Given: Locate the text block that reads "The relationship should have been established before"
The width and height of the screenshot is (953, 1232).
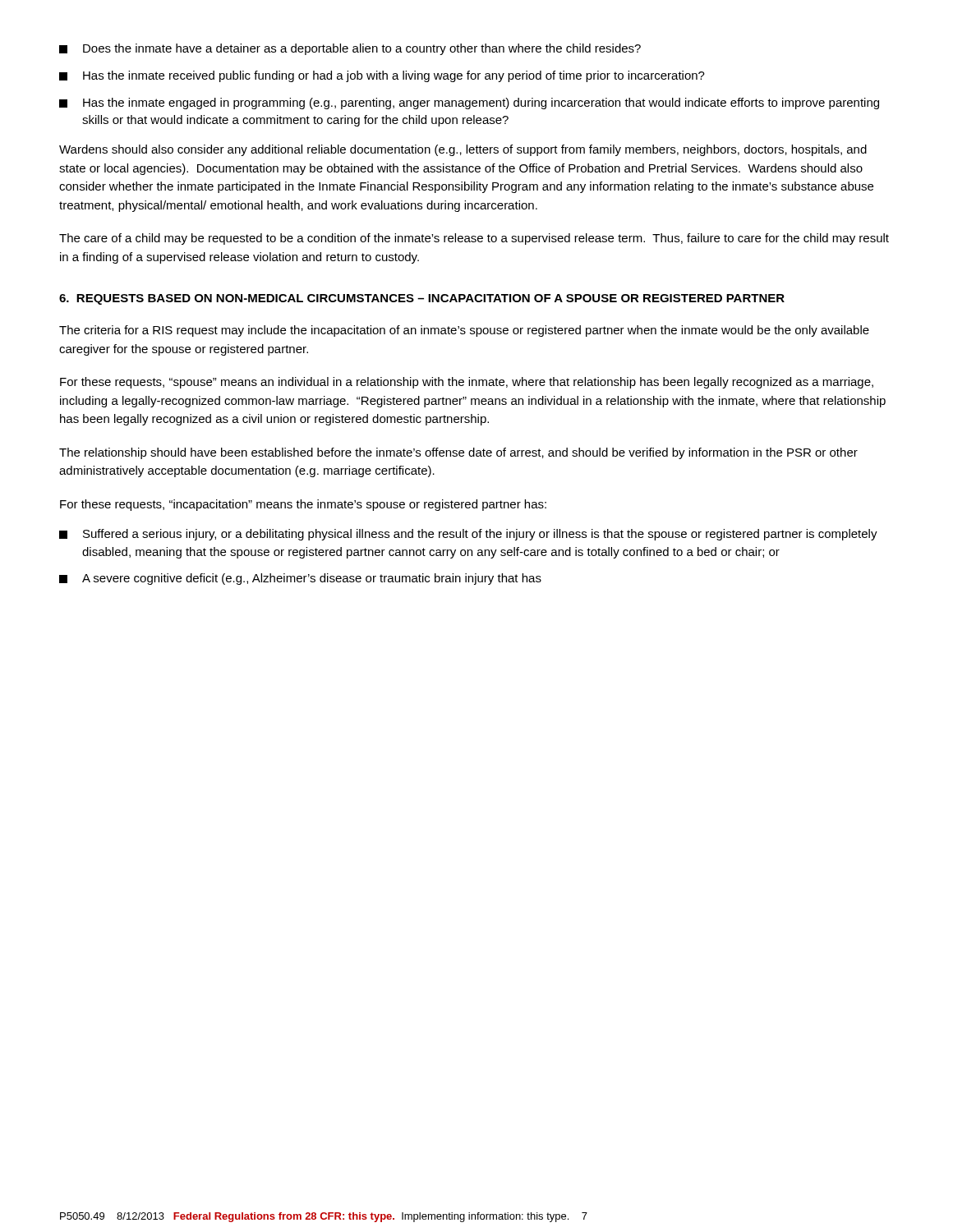Looking at the screenshot, I should tap(458, 461).
